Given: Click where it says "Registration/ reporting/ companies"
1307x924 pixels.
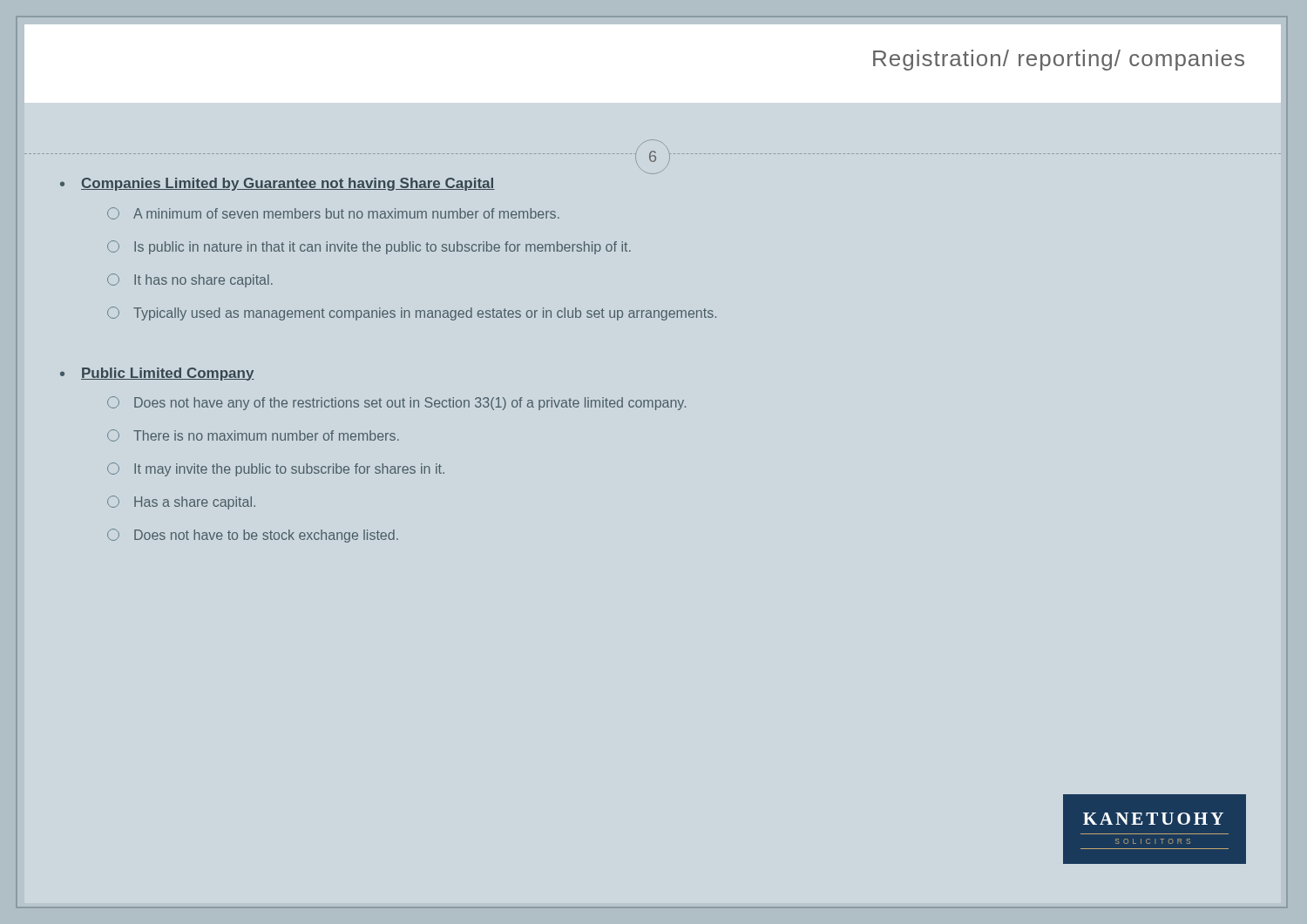Looking at the screenshot, I should [1059, 58].
